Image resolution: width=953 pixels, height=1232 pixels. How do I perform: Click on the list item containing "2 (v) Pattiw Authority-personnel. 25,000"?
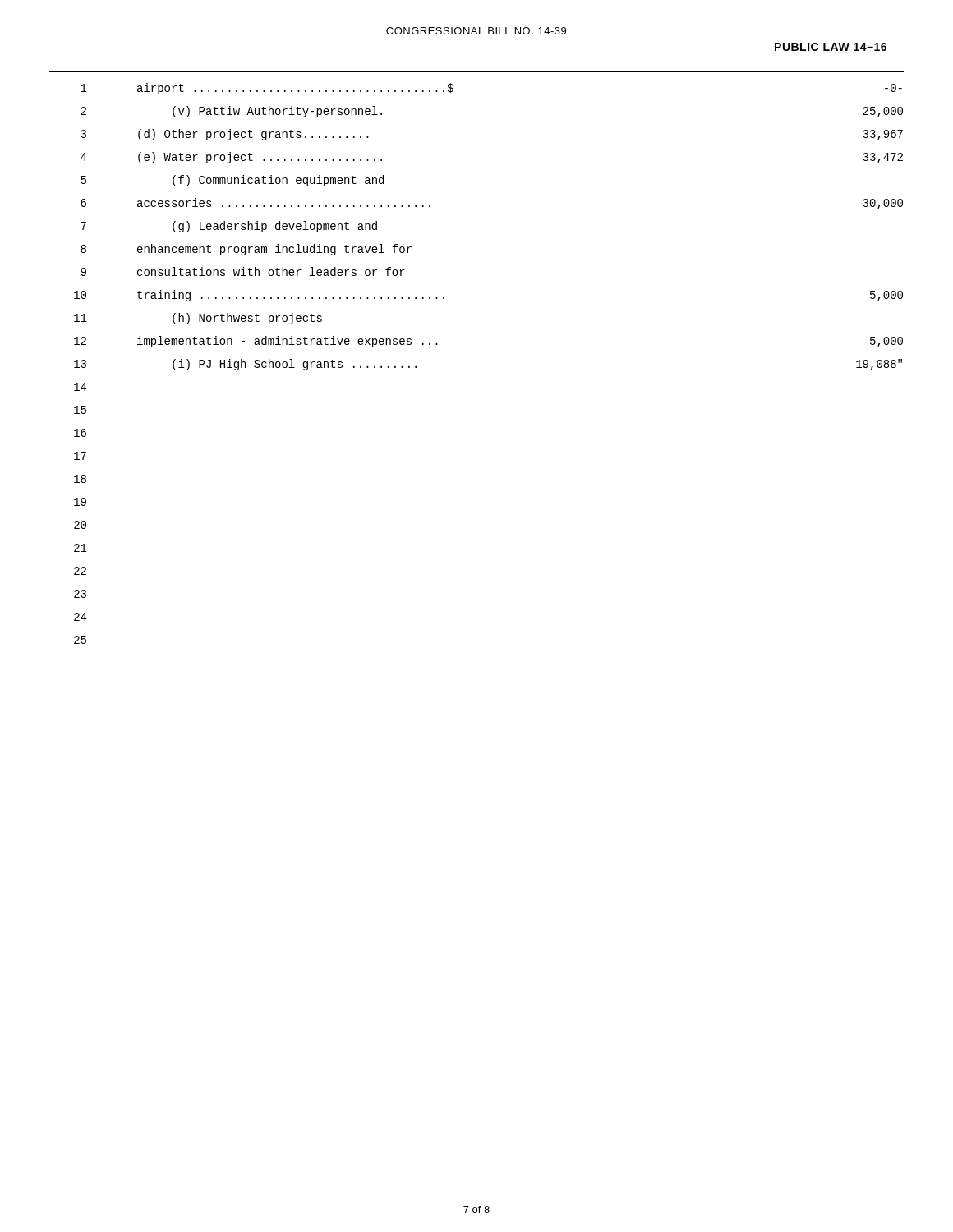pyautogui.click(x=83, y=111)
